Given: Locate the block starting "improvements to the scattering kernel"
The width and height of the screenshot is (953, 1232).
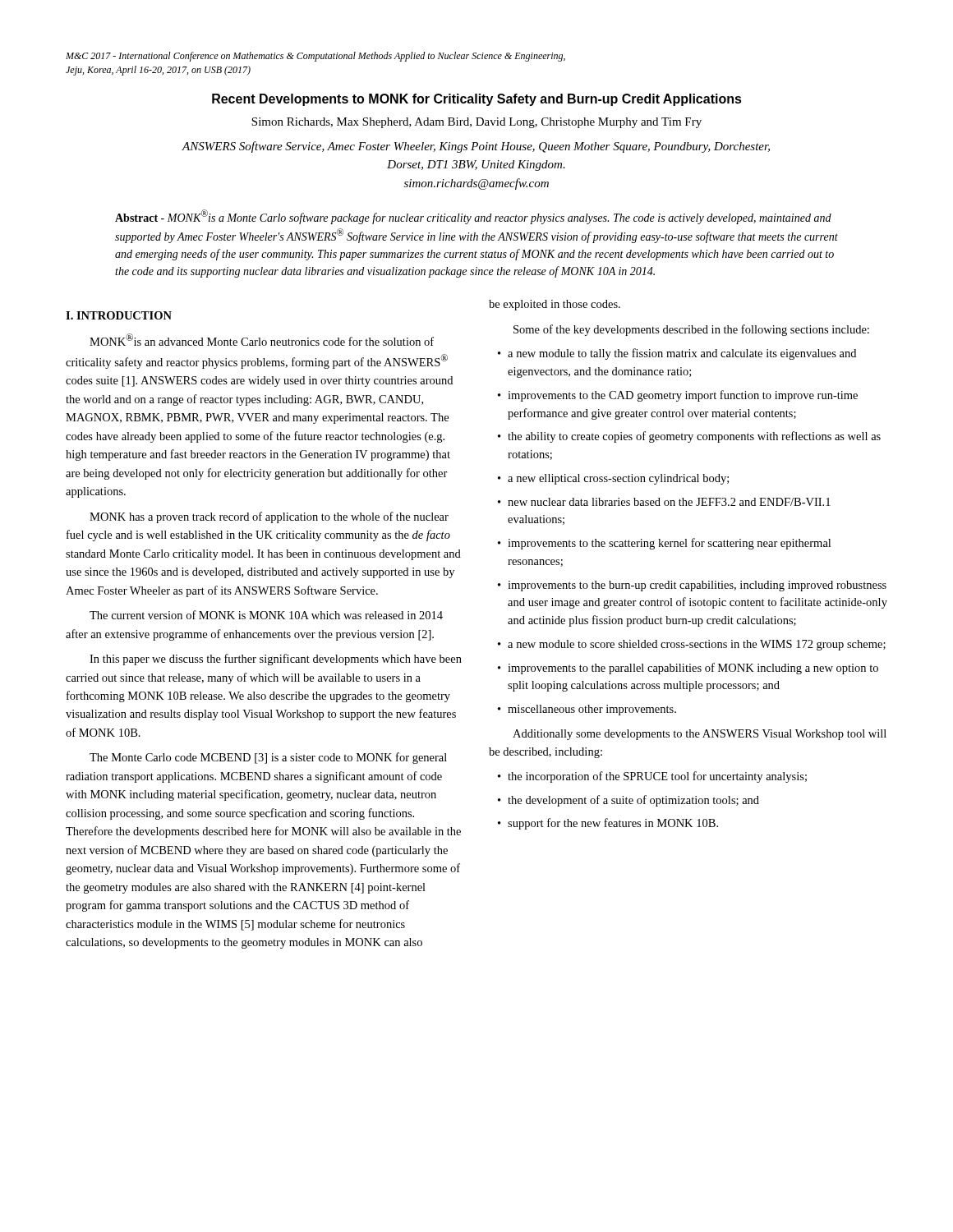Looking at the screenshot, I should coord(698,553).
